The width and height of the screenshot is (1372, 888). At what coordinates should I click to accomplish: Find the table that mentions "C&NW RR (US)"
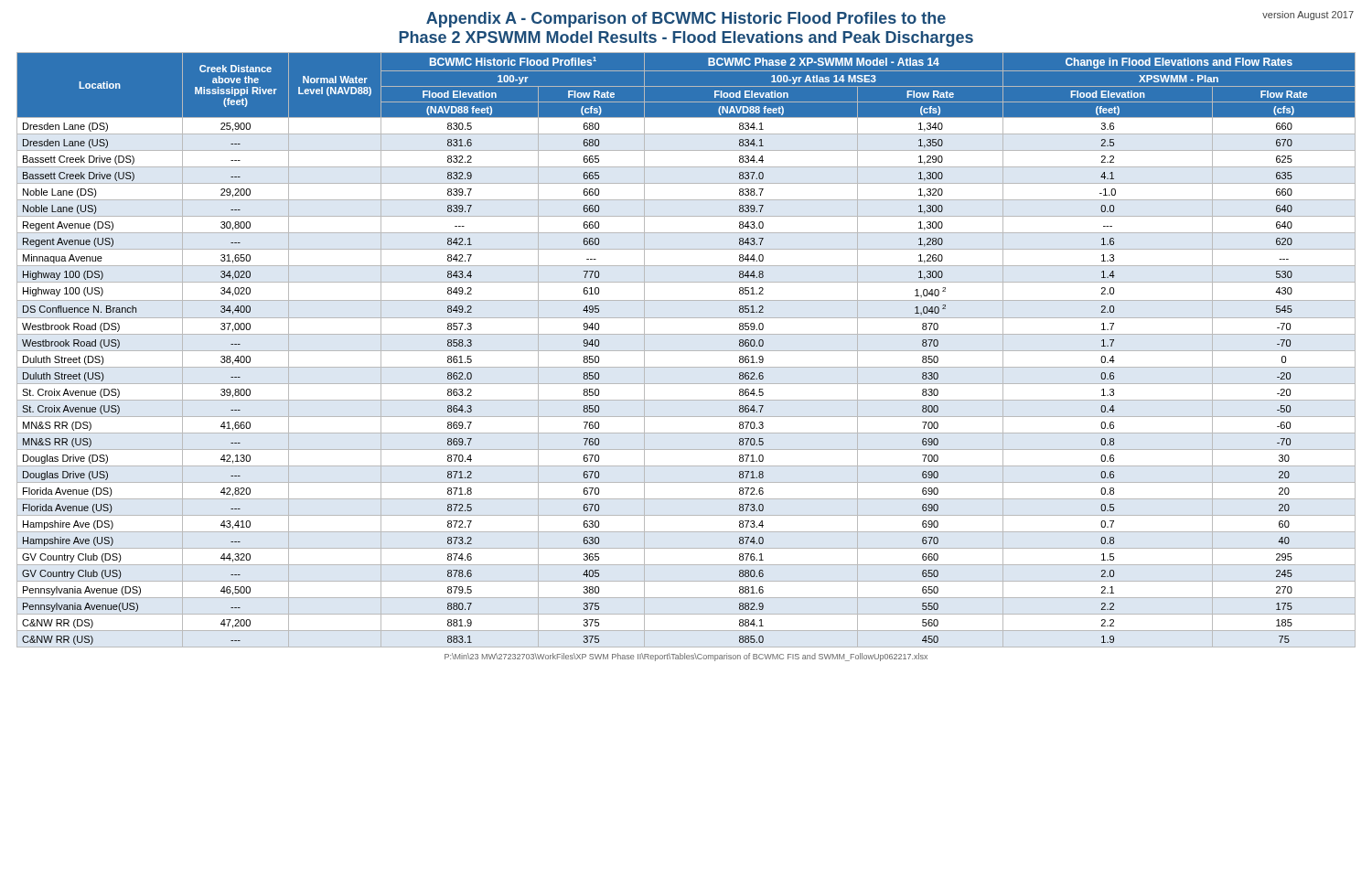(x=686, y=350)
